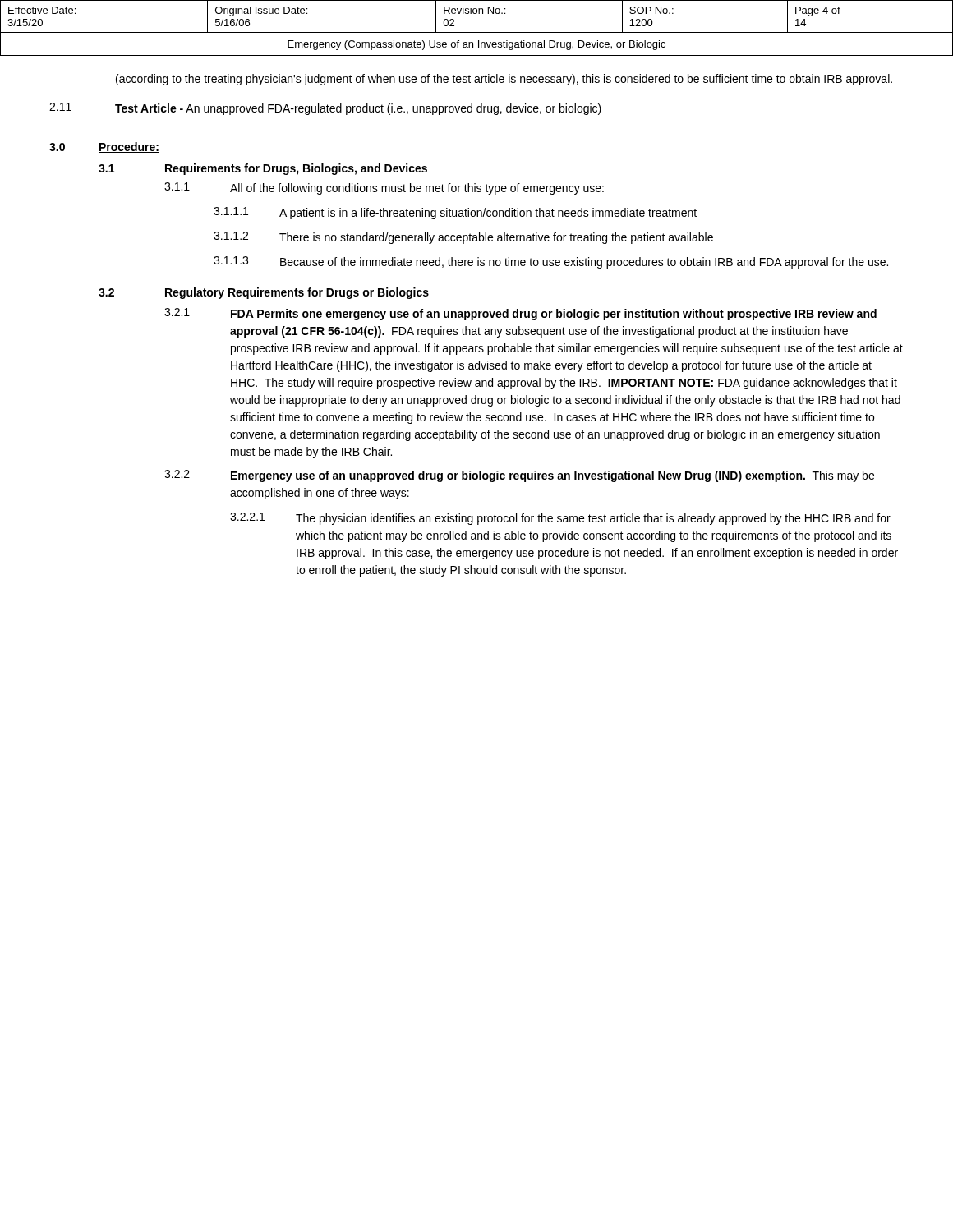Click on the section header that reads "3.0 Procedure:"

(x=104, y=147)
